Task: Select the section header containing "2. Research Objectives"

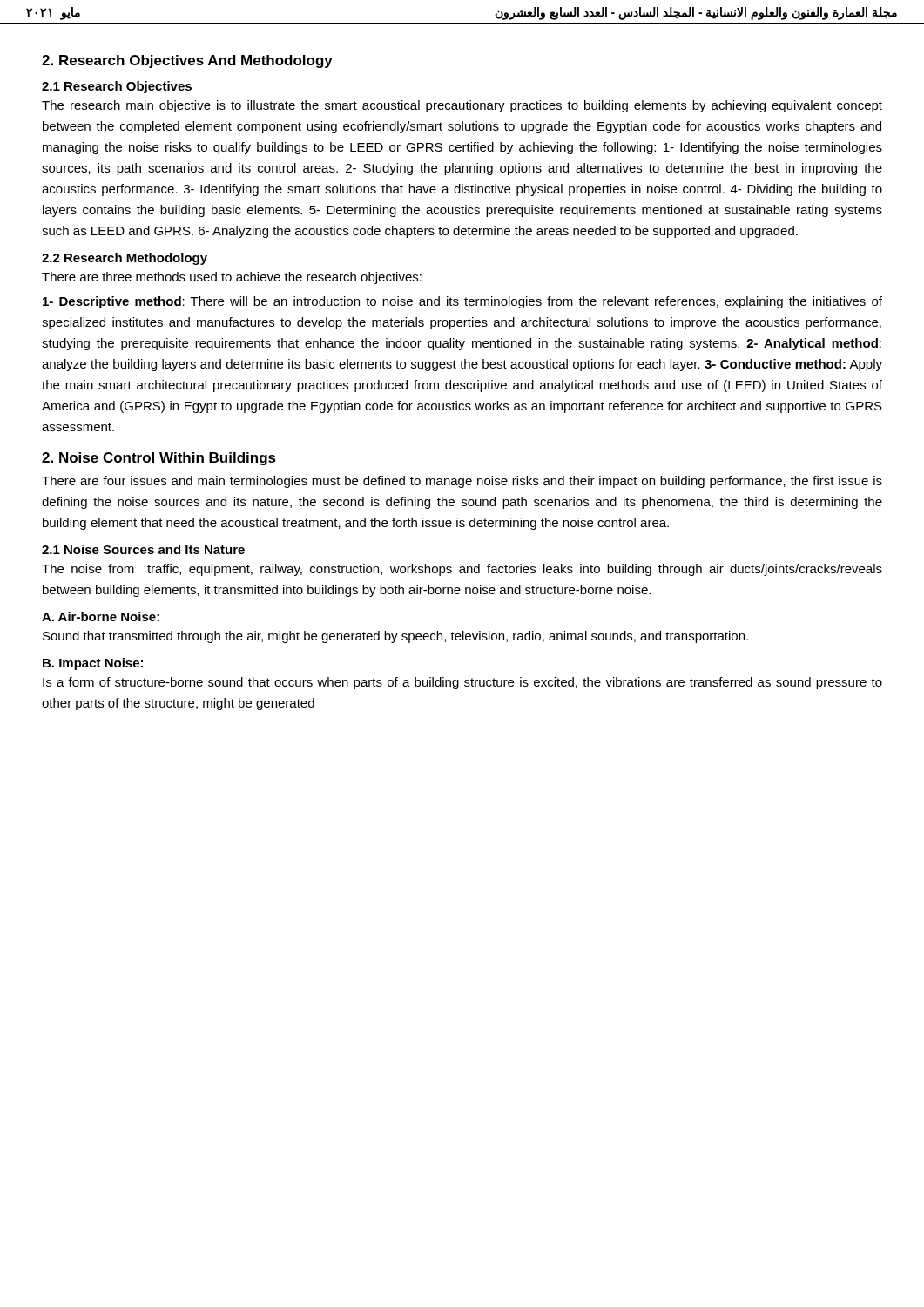Action: tap(187, 61)
